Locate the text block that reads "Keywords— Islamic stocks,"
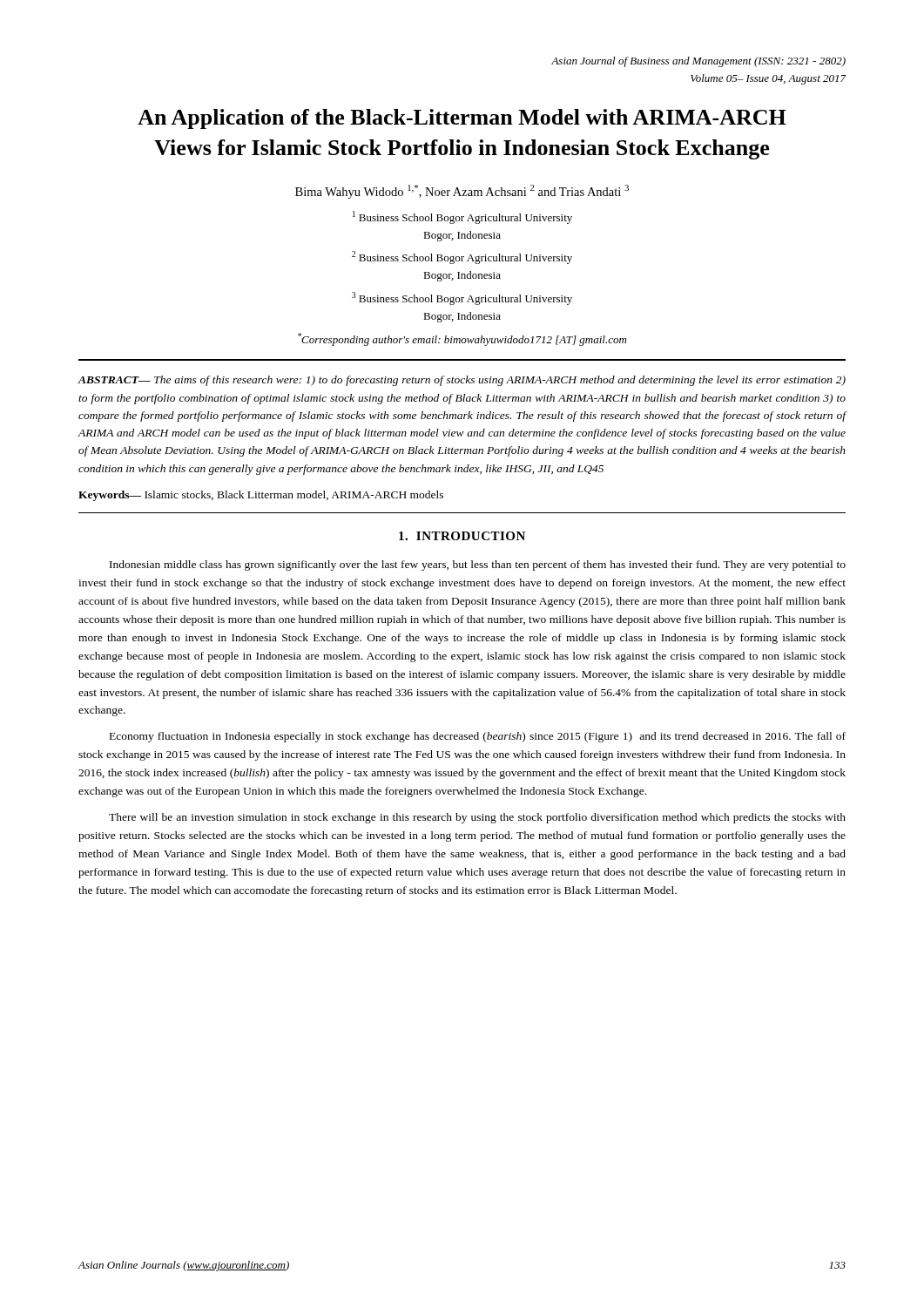 [x=261, y=494]
